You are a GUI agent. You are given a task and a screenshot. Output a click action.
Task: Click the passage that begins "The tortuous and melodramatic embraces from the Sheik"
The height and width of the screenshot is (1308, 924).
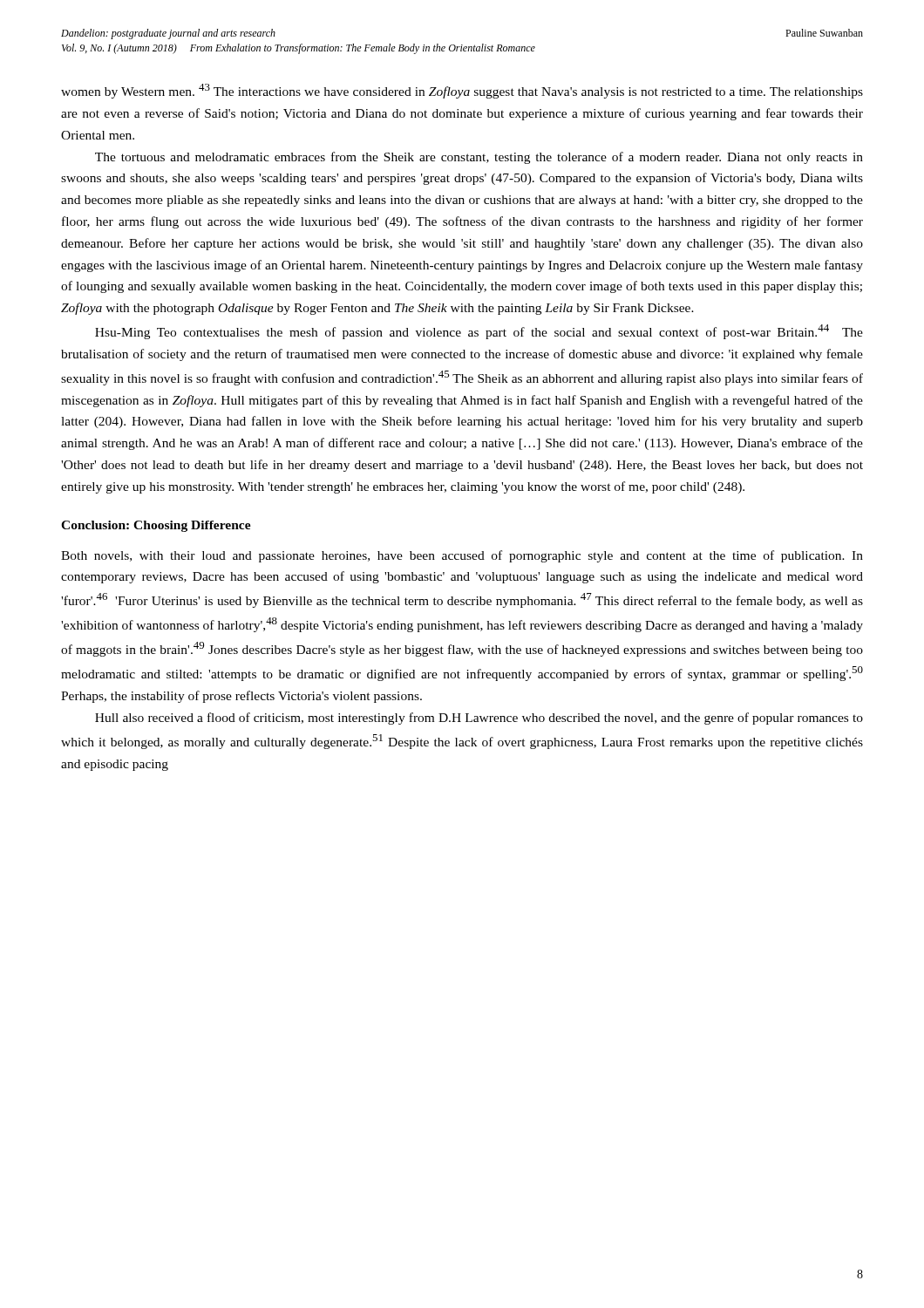(x=462, y=233)
